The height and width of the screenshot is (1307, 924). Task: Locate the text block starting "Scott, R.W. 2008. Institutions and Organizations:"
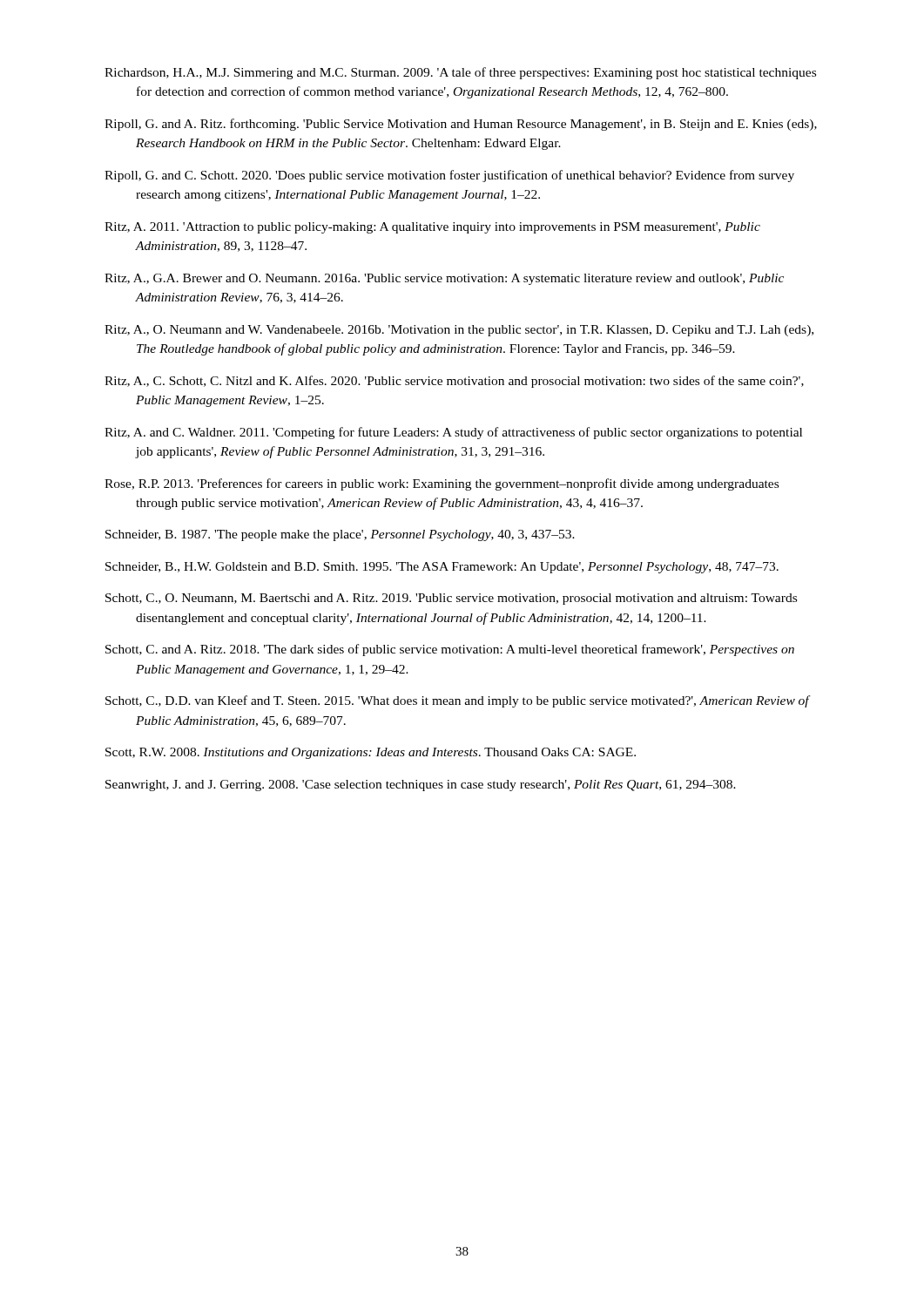pos(371,752)
